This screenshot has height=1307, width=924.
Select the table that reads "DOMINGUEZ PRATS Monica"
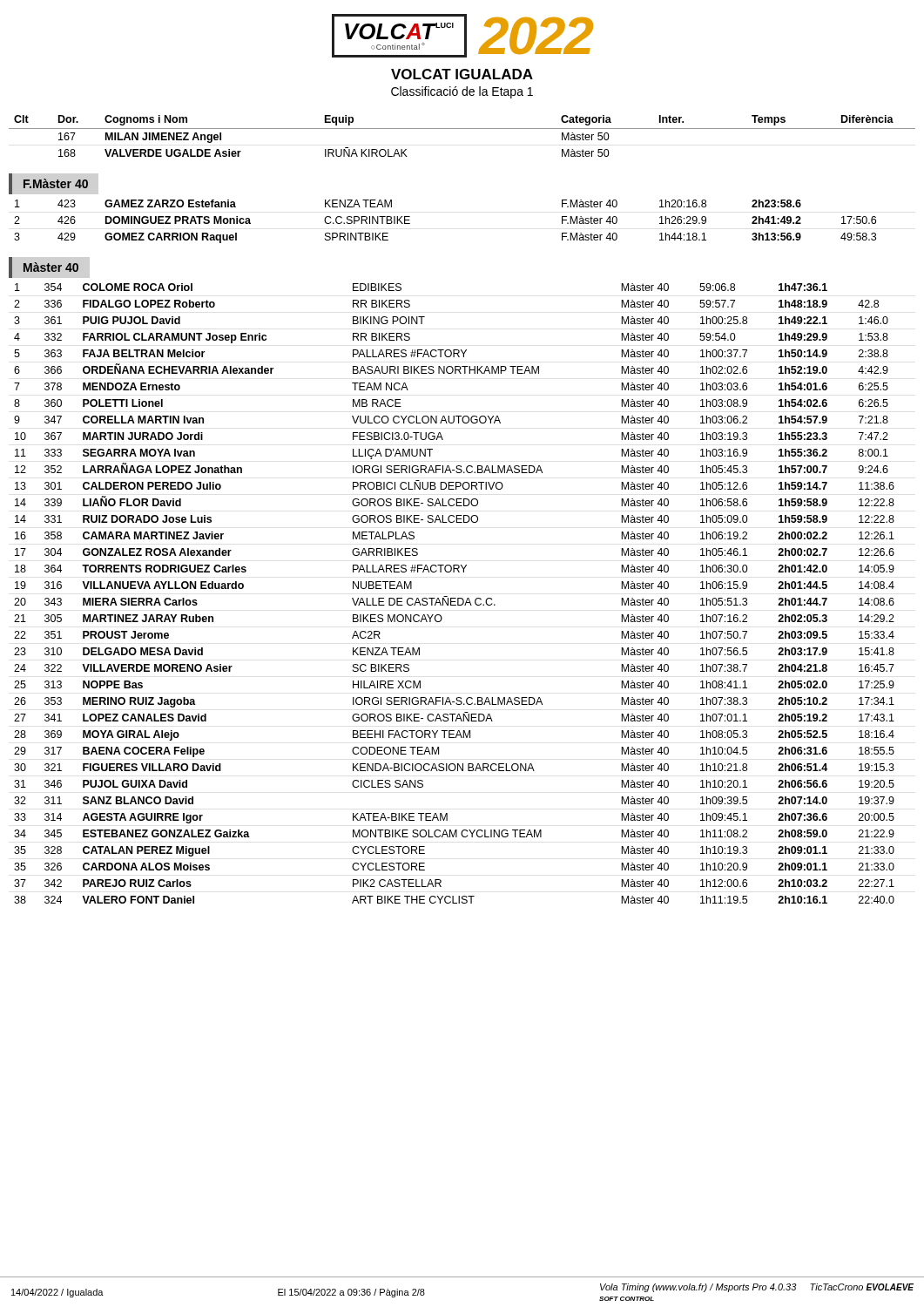pyautogui.click(x=462, y=220)
